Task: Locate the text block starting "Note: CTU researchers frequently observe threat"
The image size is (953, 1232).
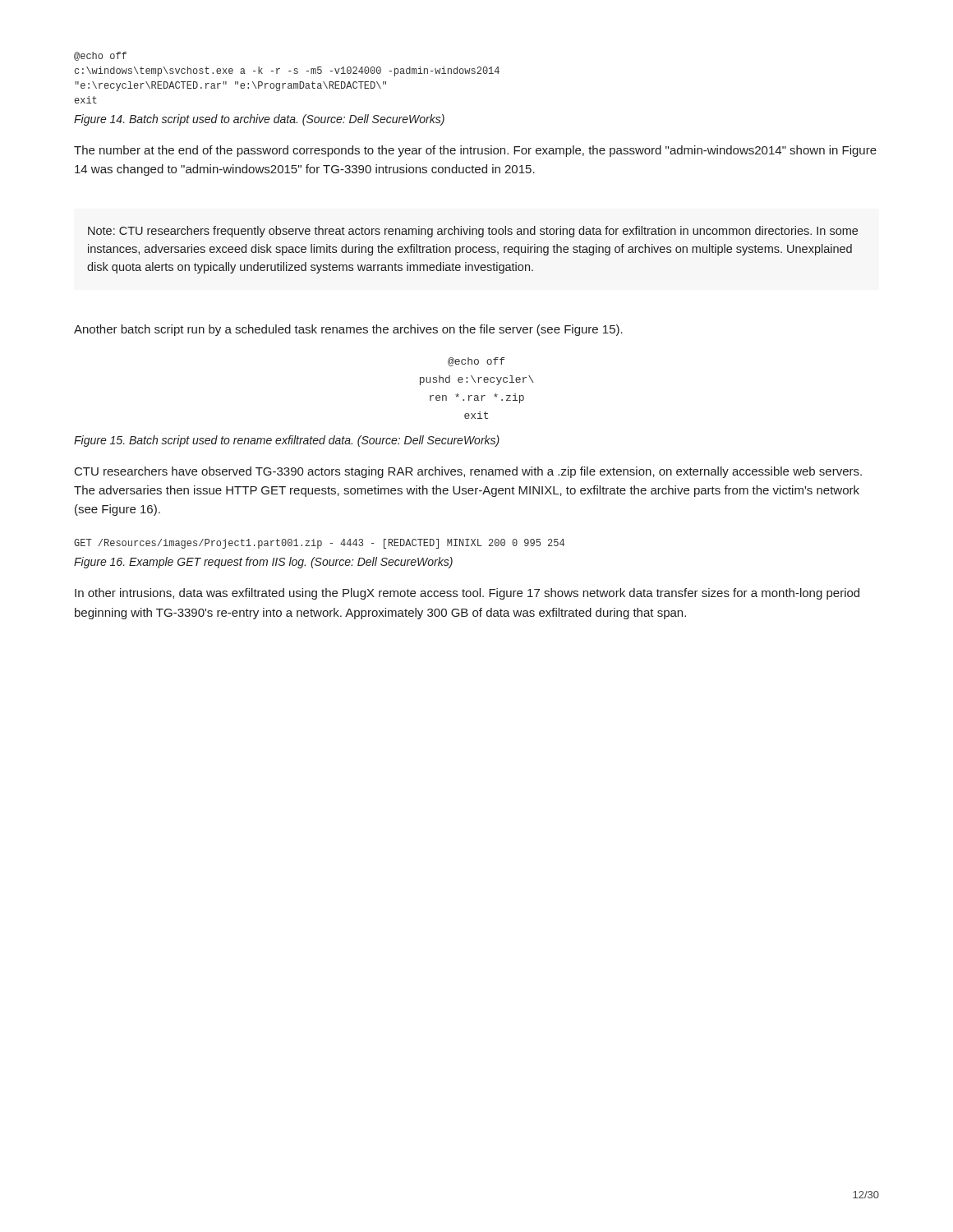Action: (476, 249)
